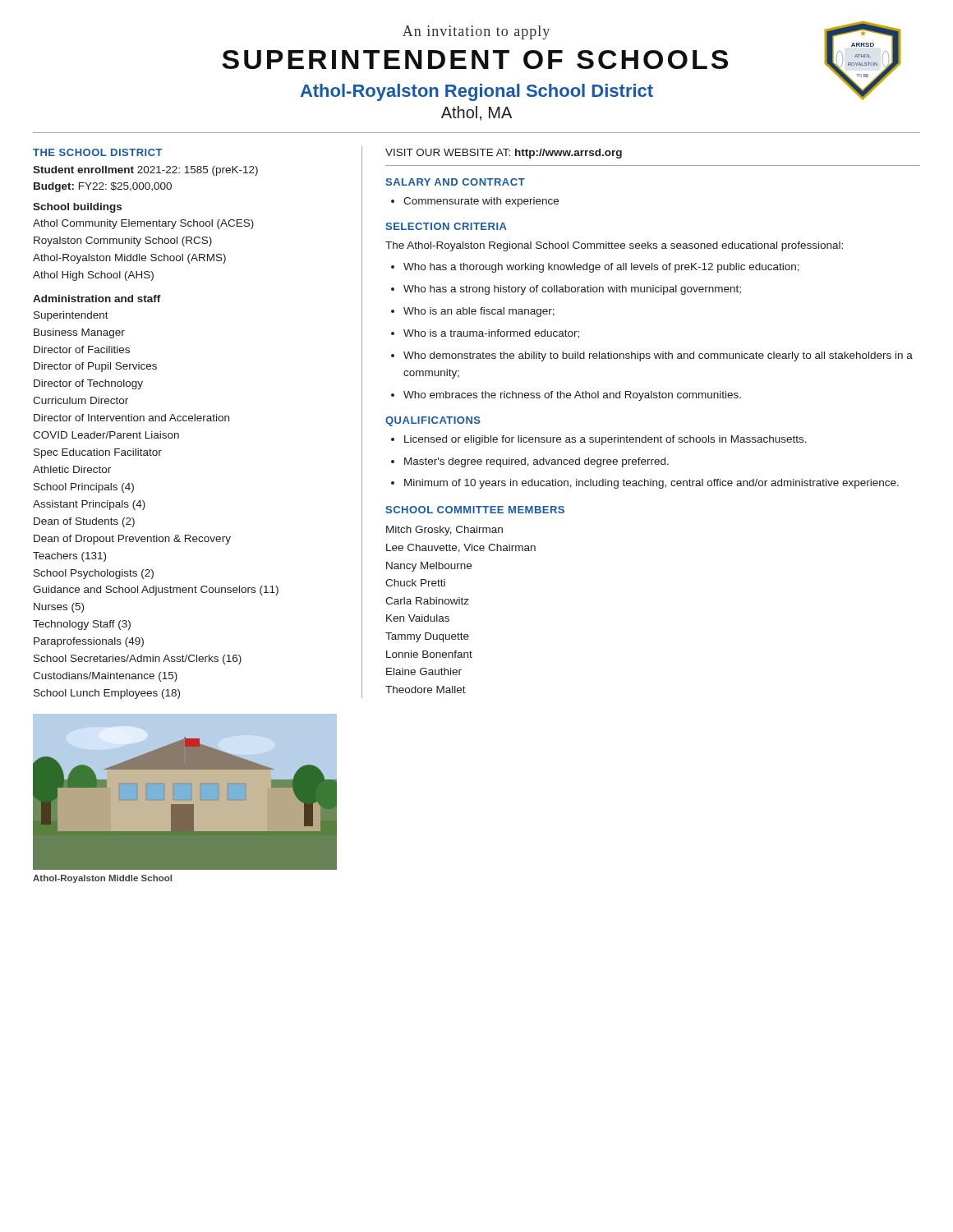Click on the list item containing "Elaine Gauthier"

tap(424, 672)
